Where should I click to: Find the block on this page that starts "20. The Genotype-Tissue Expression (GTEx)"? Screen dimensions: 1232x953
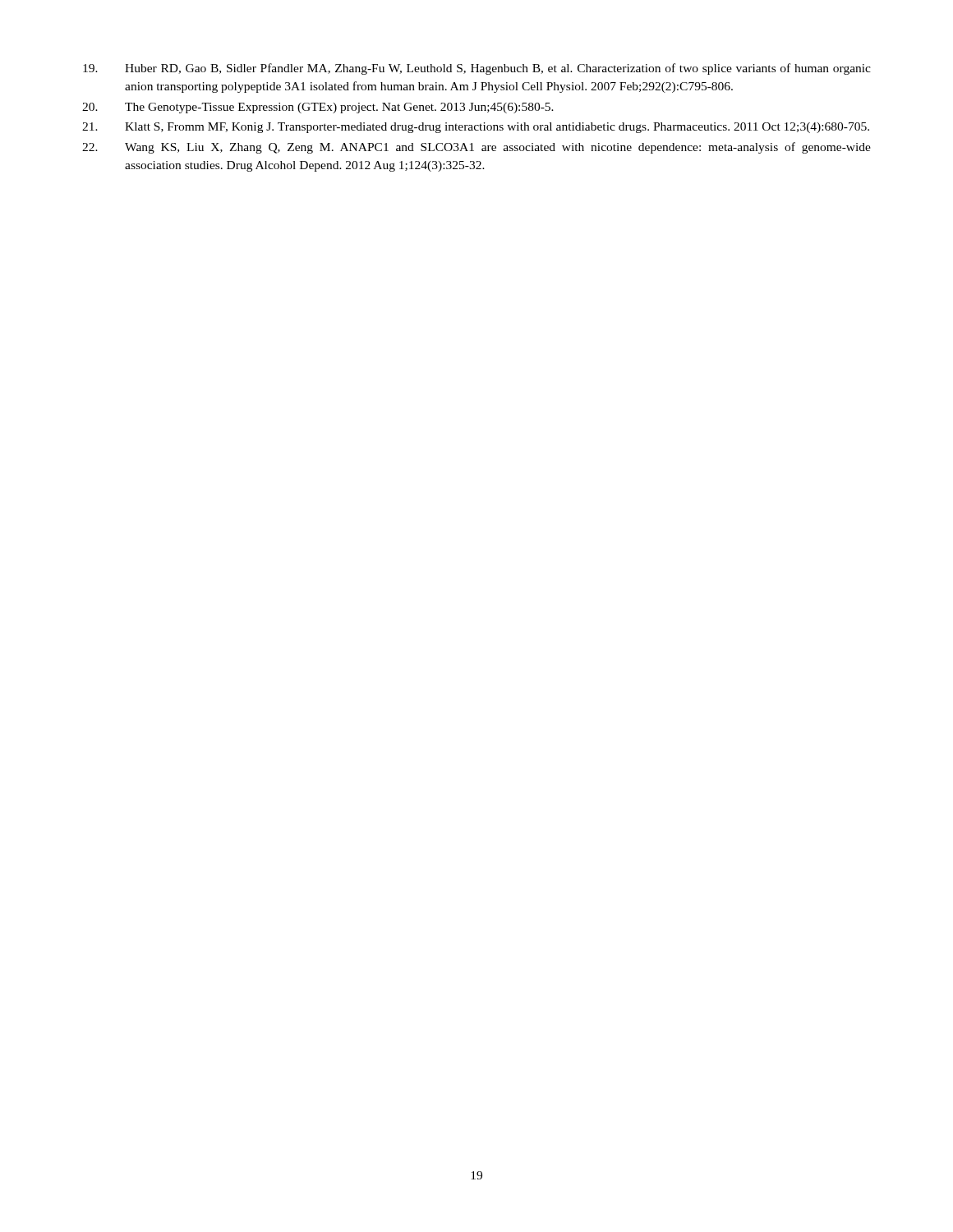[x=476, y=107]
